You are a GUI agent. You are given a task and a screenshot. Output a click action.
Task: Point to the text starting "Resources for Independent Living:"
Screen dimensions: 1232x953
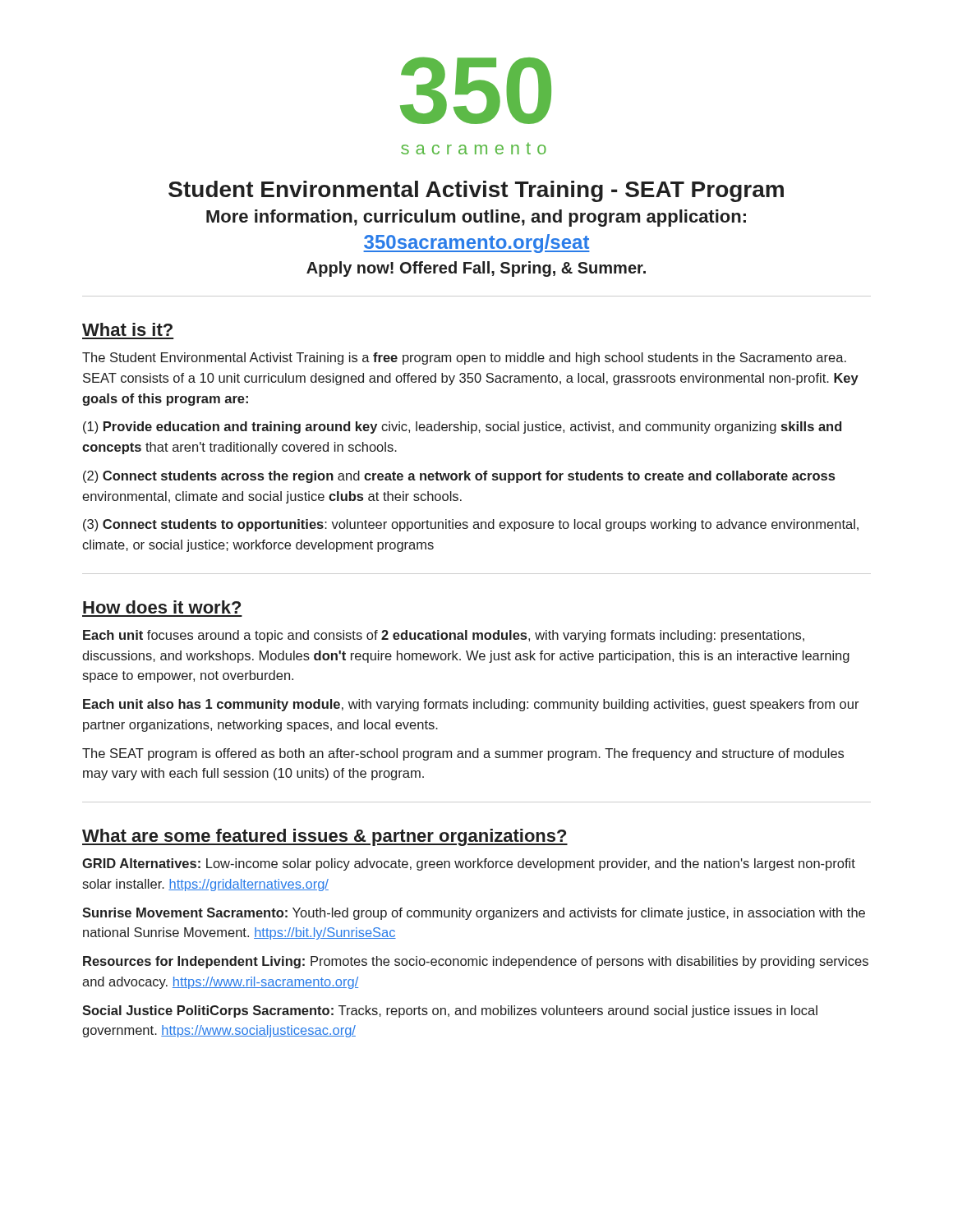pyautogui.click(x=475, y=971)
